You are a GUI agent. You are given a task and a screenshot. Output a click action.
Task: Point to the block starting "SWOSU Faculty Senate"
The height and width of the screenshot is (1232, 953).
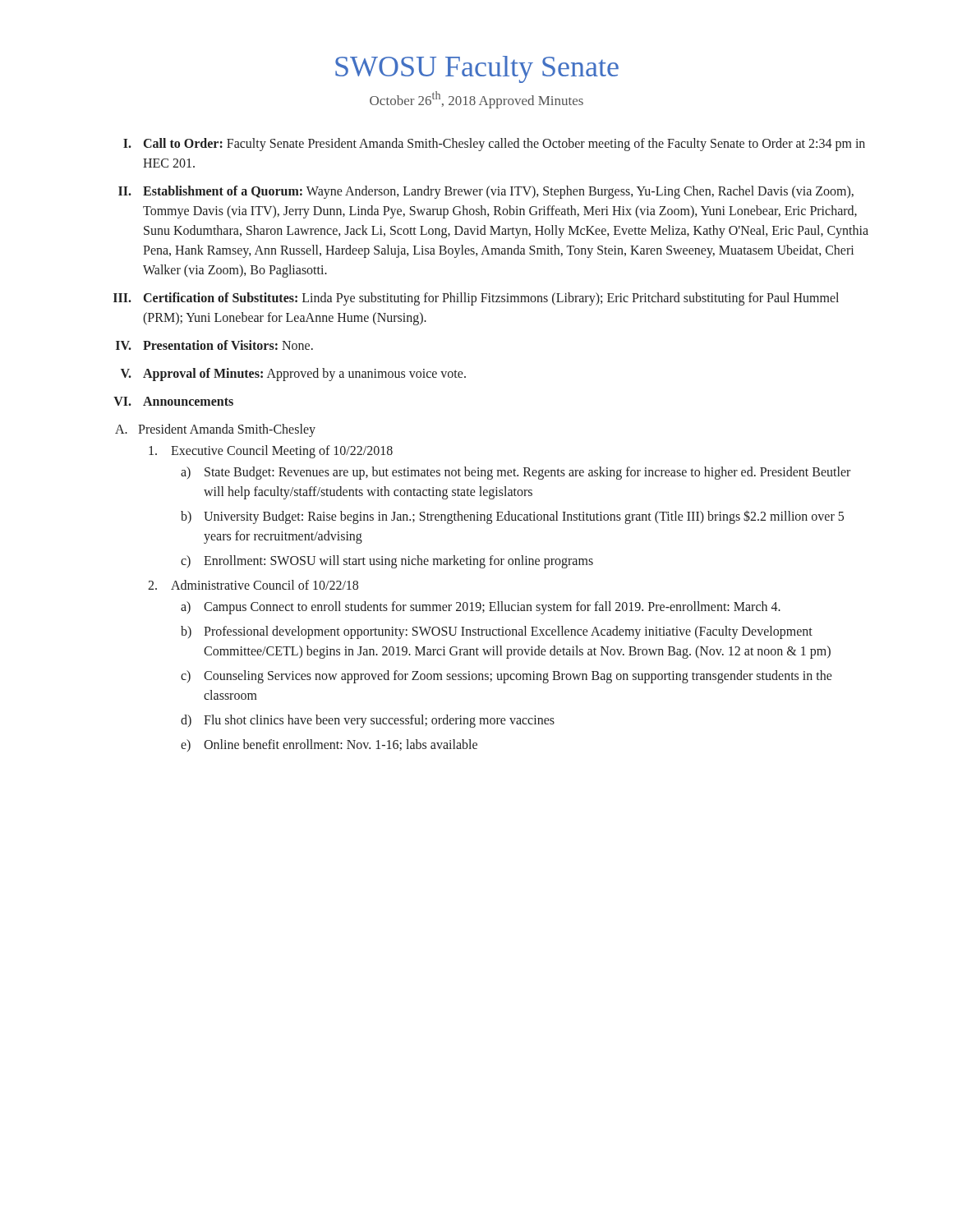tap(476, 67)
